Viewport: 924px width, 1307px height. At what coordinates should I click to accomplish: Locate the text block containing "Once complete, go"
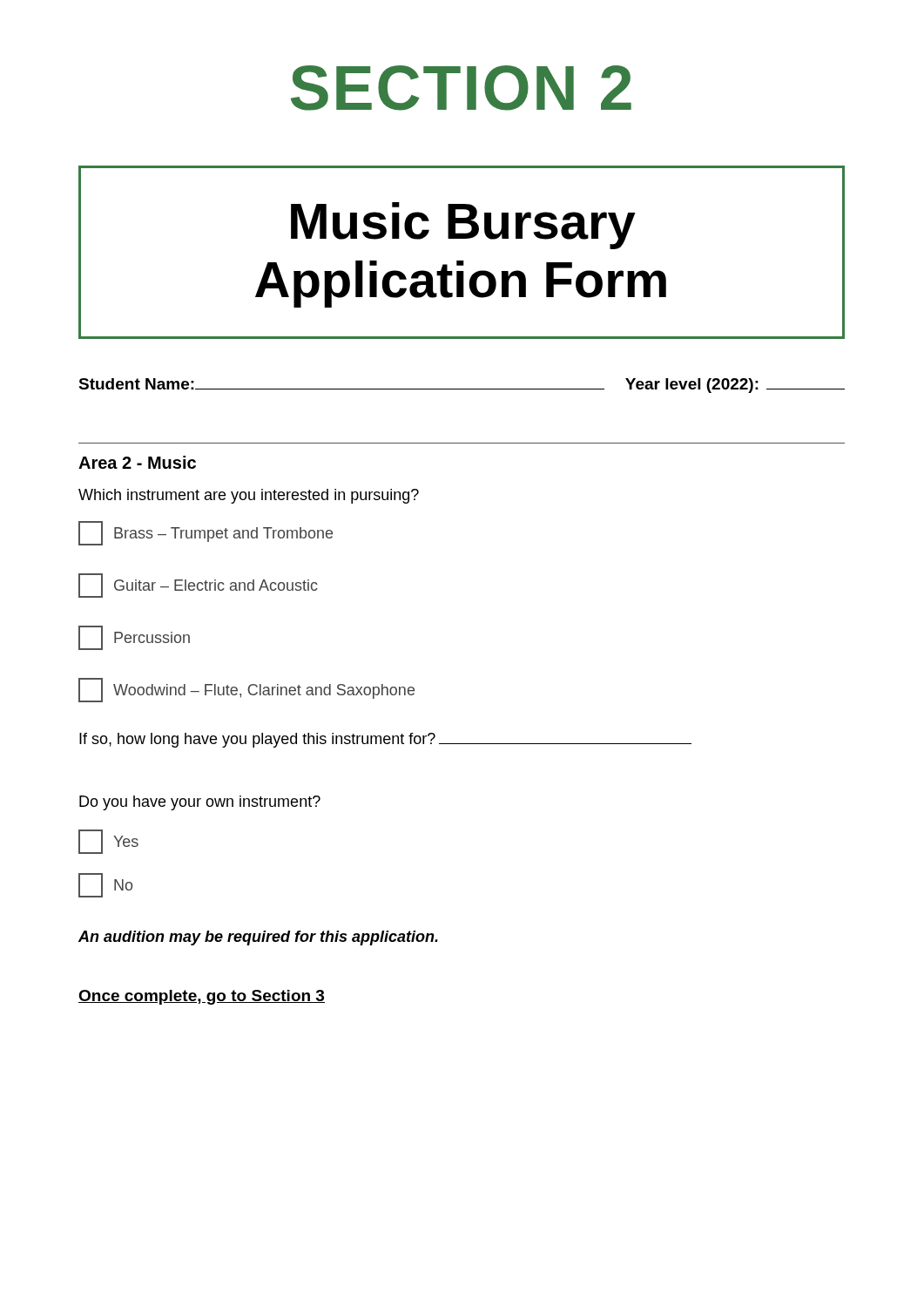(202, 996)
